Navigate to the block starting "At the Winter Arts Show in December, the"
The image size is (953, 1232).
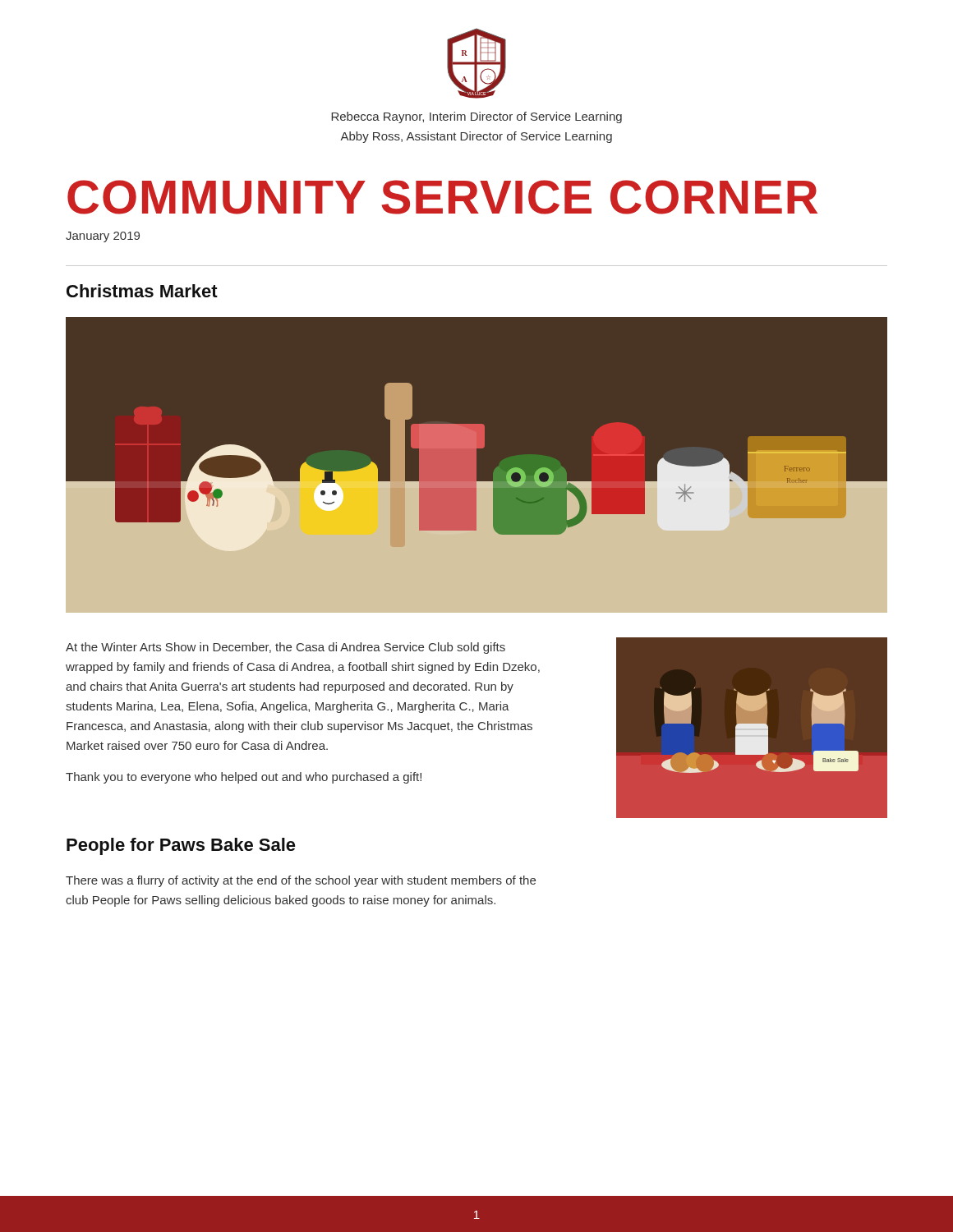(x=304, y=712)
